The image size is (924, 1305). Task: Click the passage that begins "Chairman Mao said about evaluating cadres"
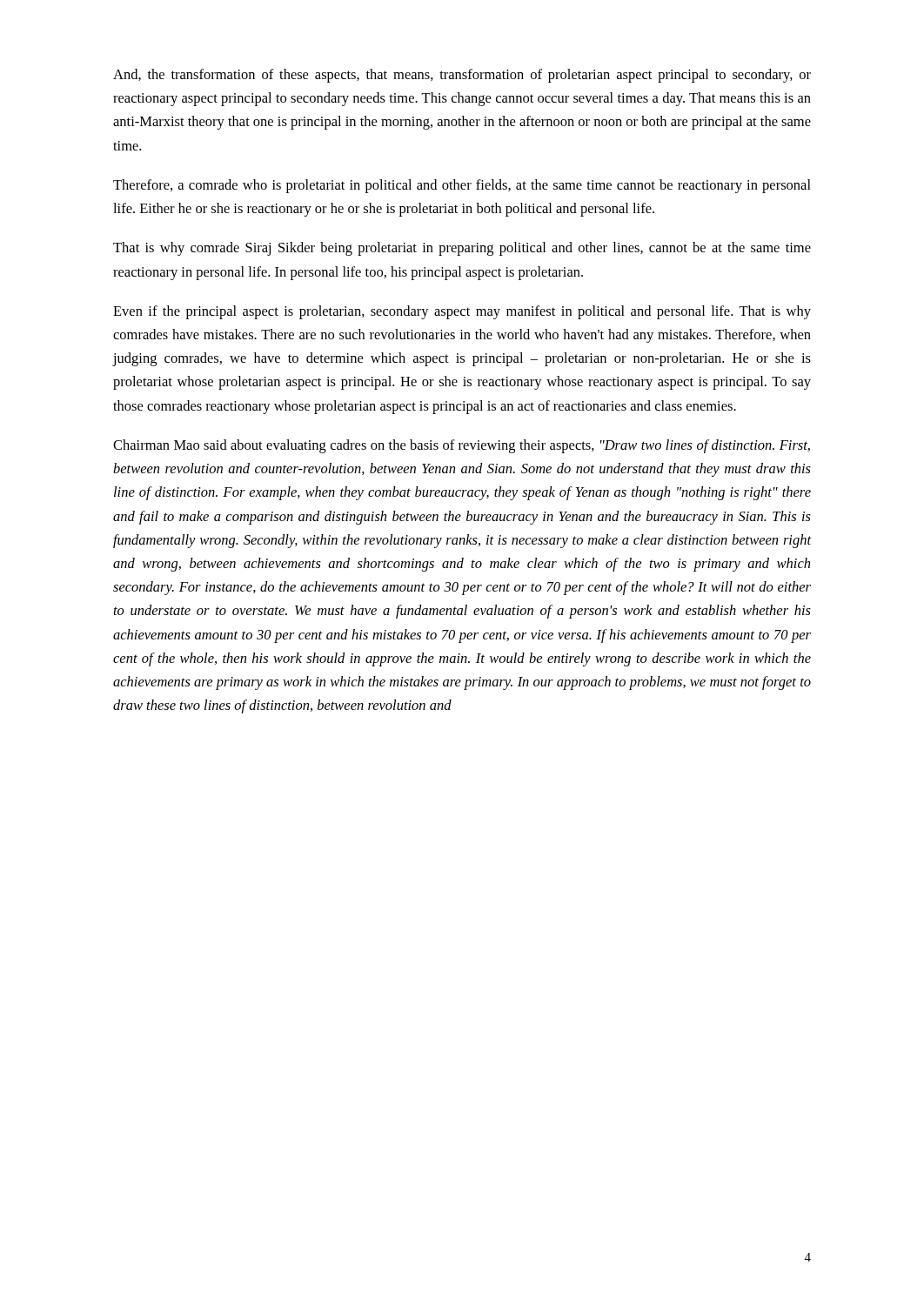tap(462, 575)
